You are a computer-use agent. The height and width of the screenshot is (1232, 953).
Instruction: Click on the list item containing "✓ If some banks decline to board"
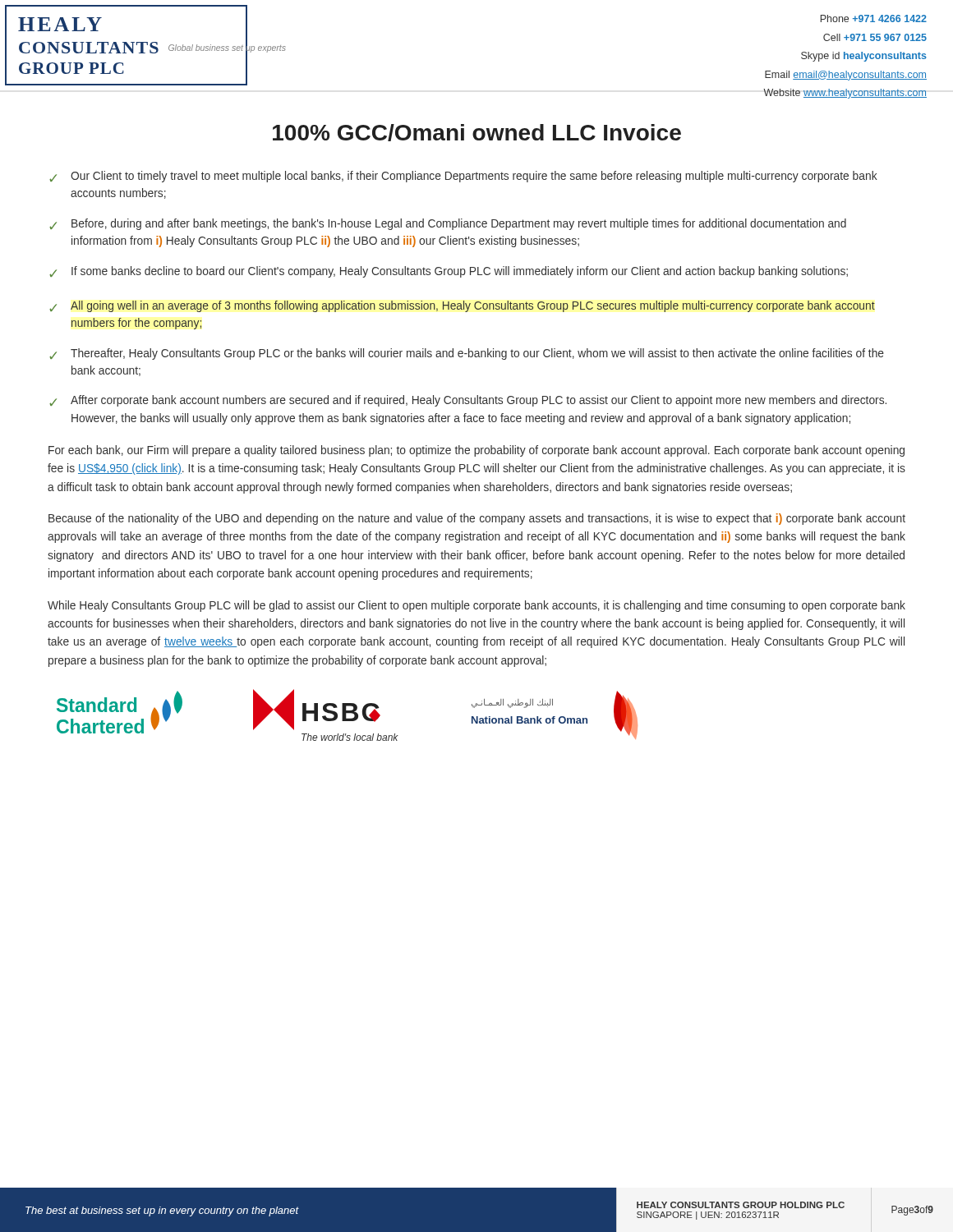[x=476, y=274]
